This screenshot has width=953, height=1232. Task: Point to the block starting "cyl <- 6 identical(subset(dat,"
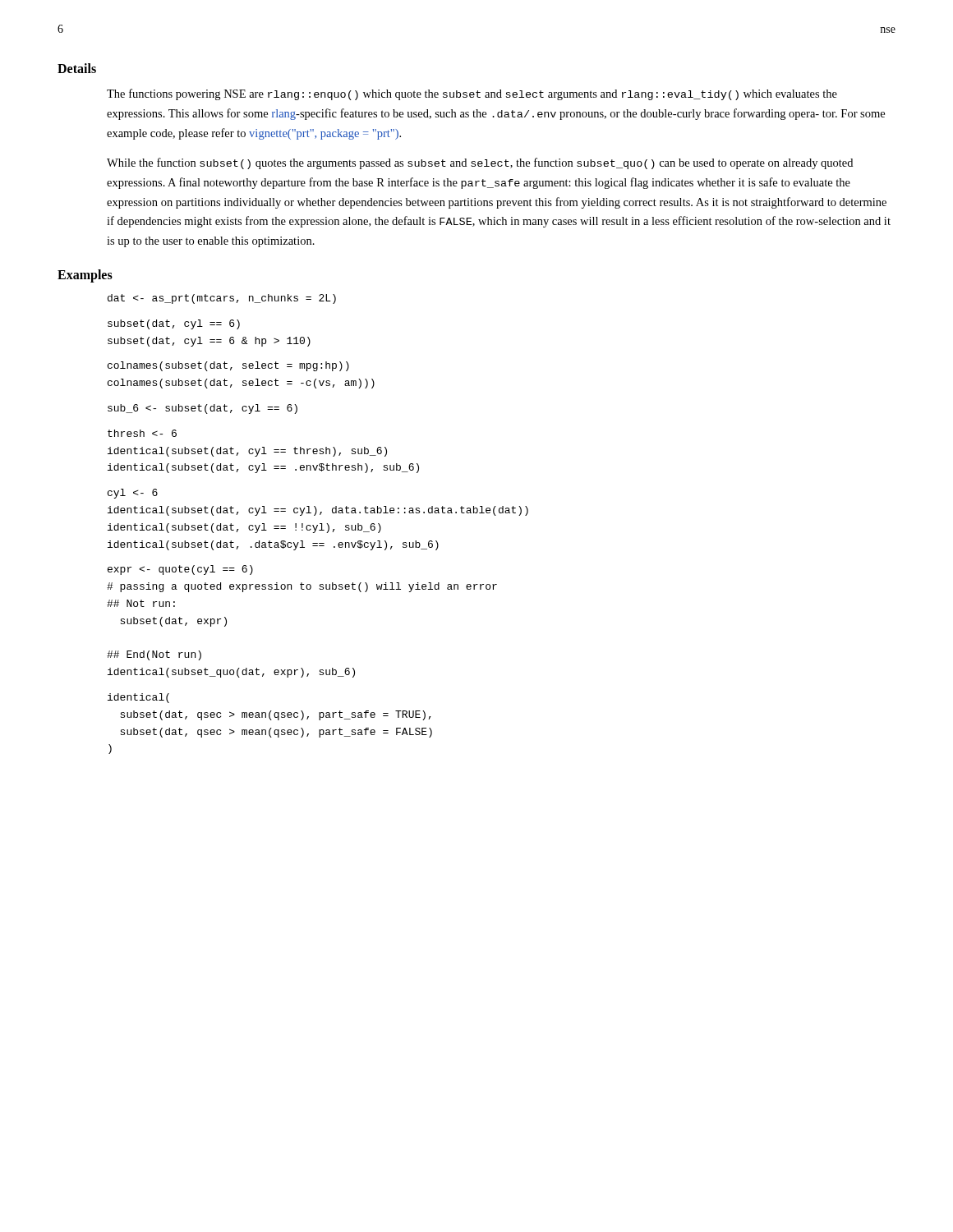pyautogui.click(x=318, y=519)
